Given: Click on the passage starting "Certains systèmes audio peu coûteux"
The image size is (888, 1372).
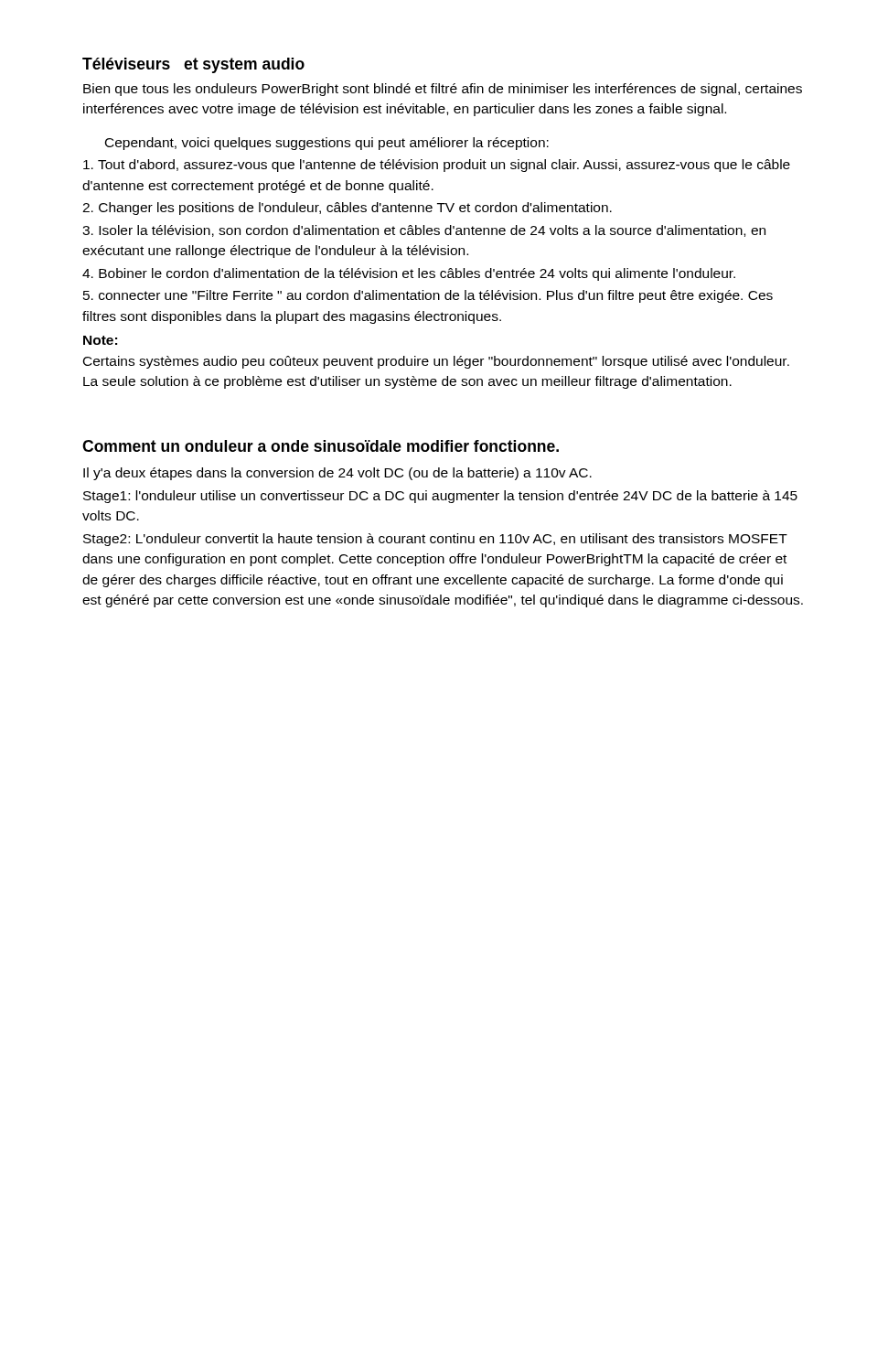Looking at the screenshot, I should 436,371.
